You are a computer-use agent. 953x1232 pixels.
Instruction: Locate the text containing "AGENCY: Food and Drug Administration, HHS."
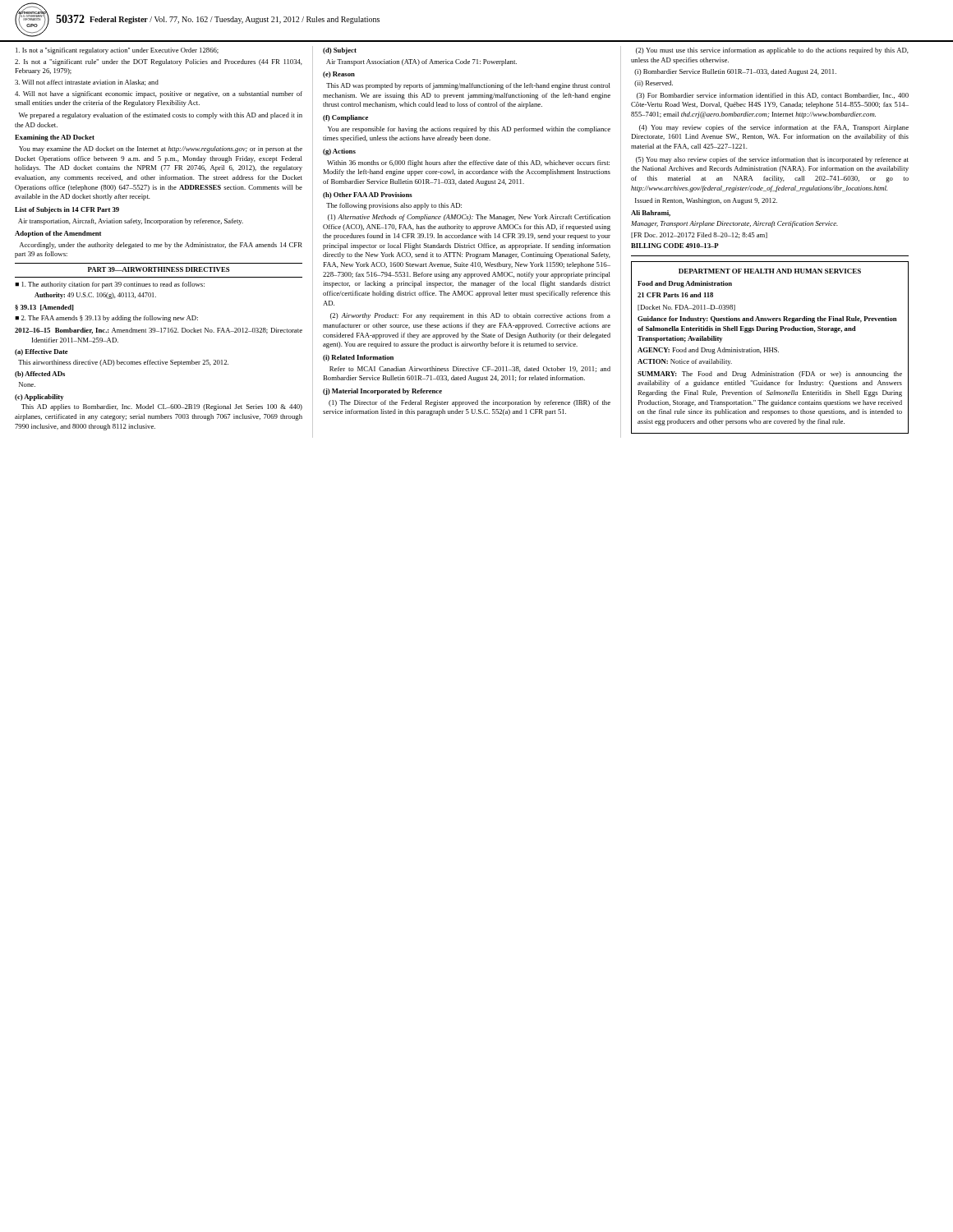[x=709, y=350]
